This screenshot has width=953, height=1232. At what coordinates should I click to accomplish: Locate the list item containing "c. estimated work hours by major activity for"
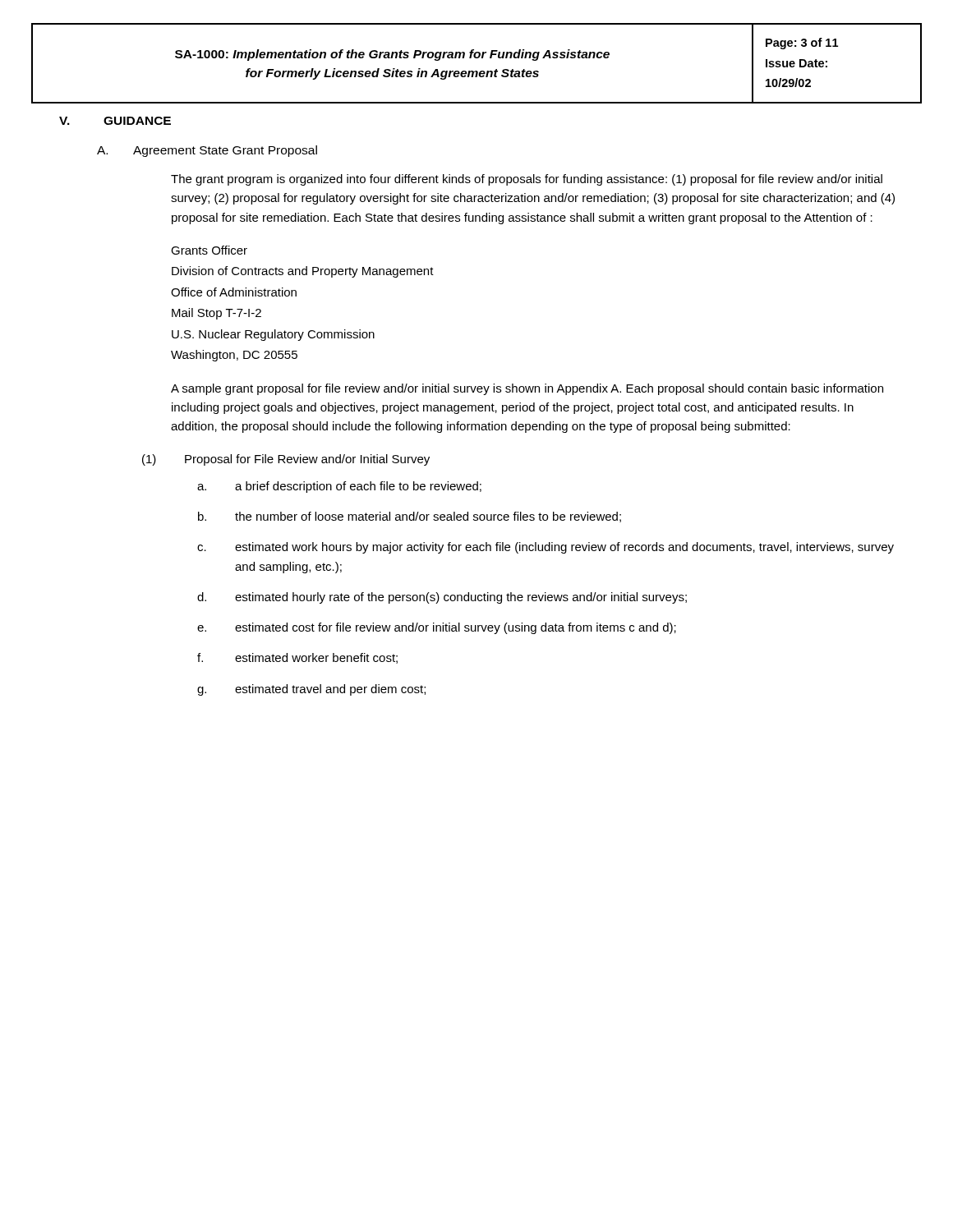click(550, 556)
